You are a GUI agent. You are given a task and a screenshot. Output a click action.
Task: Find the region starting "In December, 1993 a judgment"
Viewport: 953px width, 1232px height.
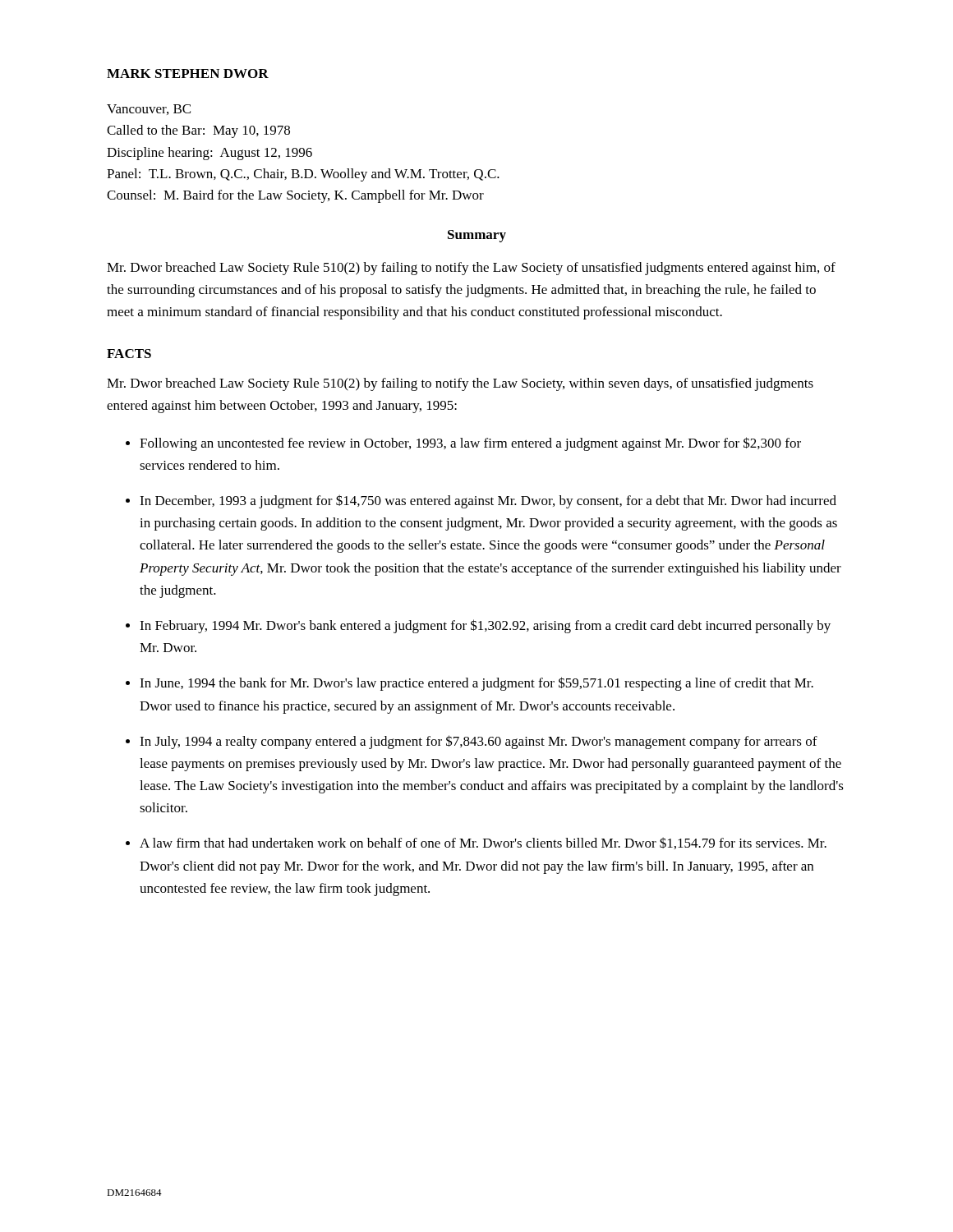pos(490,545)
